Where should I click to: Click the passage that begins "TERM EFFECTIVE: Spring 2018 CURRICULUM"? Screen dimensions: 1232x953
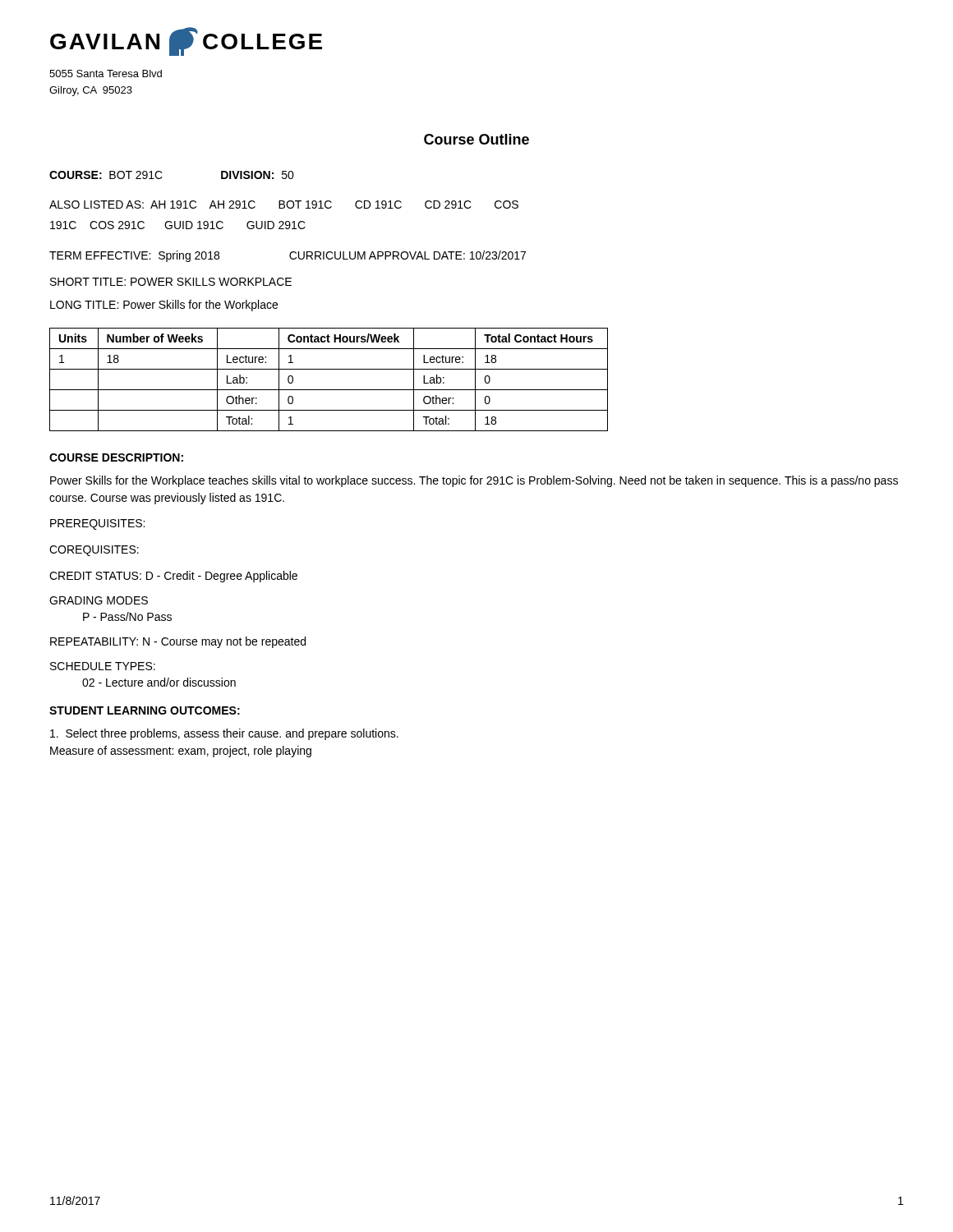point(288,256)
